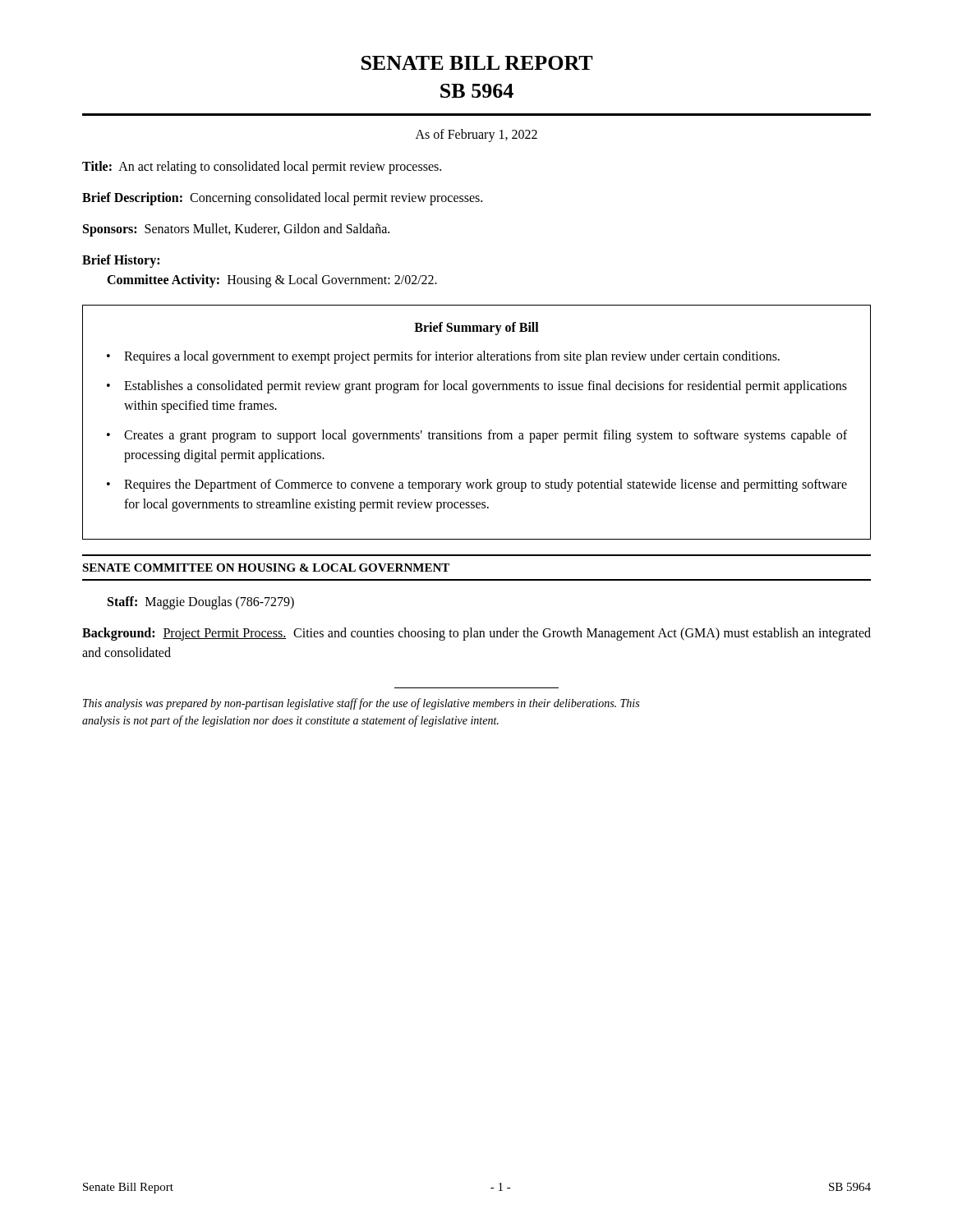Select the element starting "This analysis was"
Image resolution: width=953 pixels, height=1232 pixels.
(361, 712)
